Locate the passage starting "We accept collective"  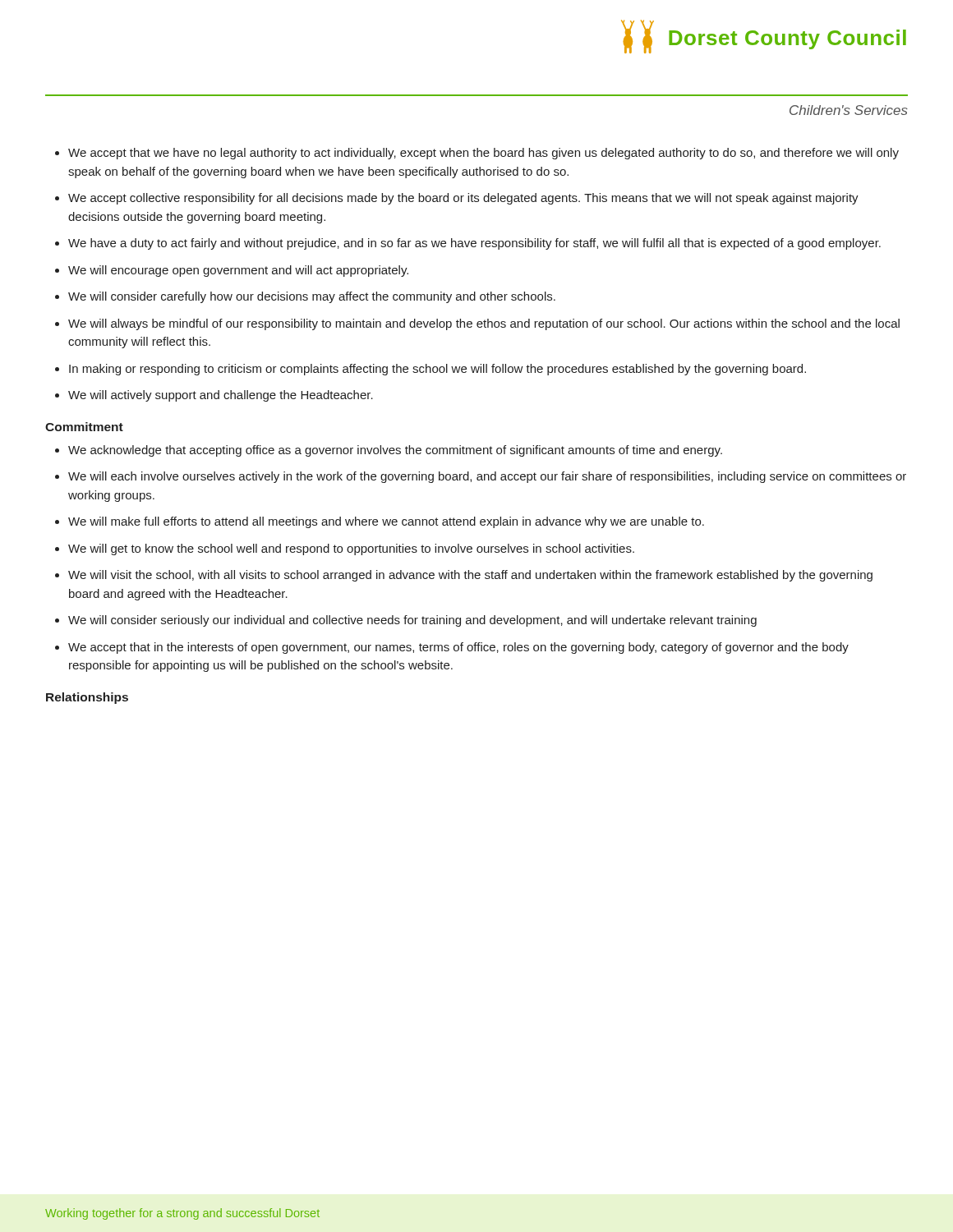point(463,207)
